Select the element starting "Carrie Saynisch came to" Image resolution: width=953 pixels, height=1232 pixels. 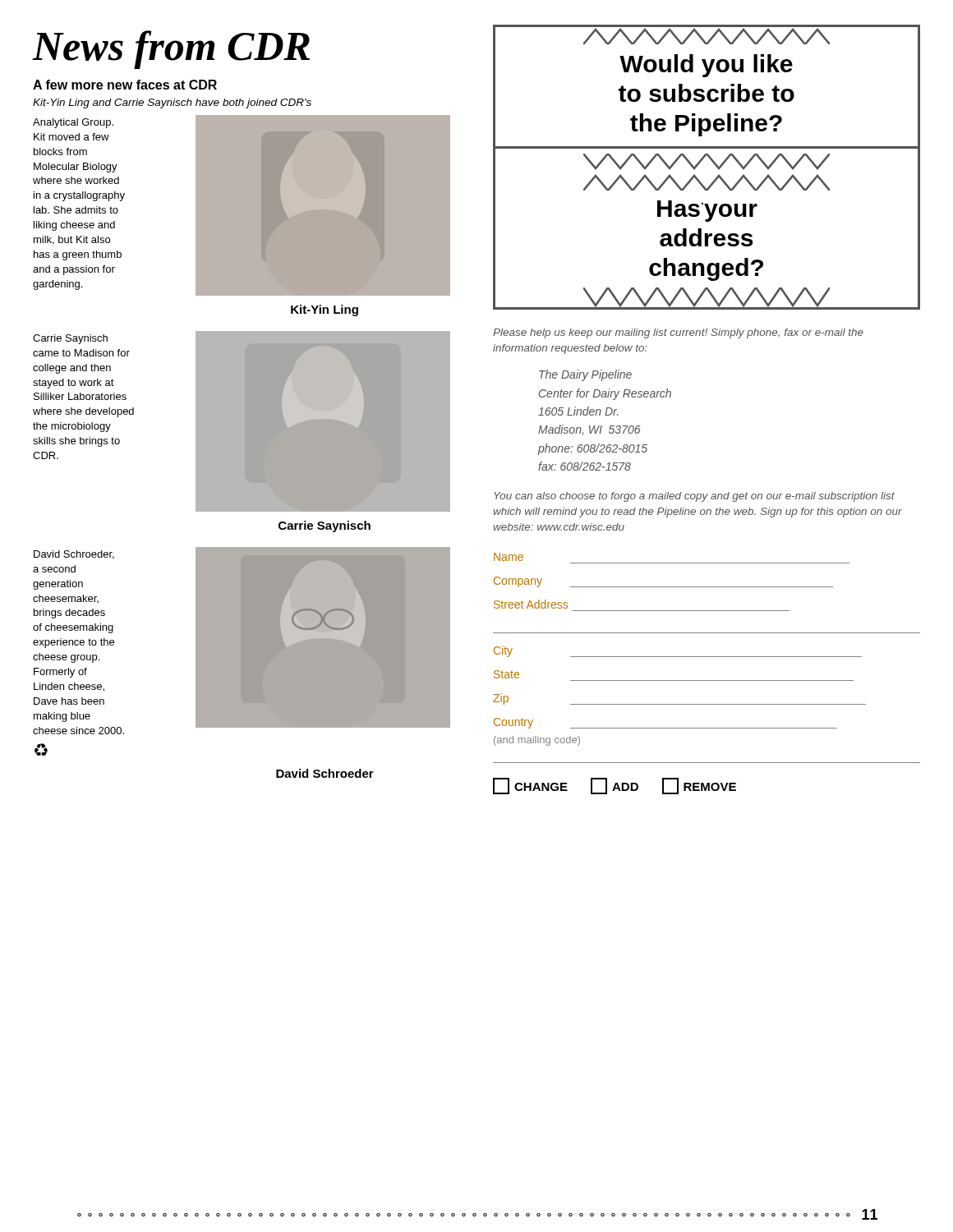[x=84, y=397]
